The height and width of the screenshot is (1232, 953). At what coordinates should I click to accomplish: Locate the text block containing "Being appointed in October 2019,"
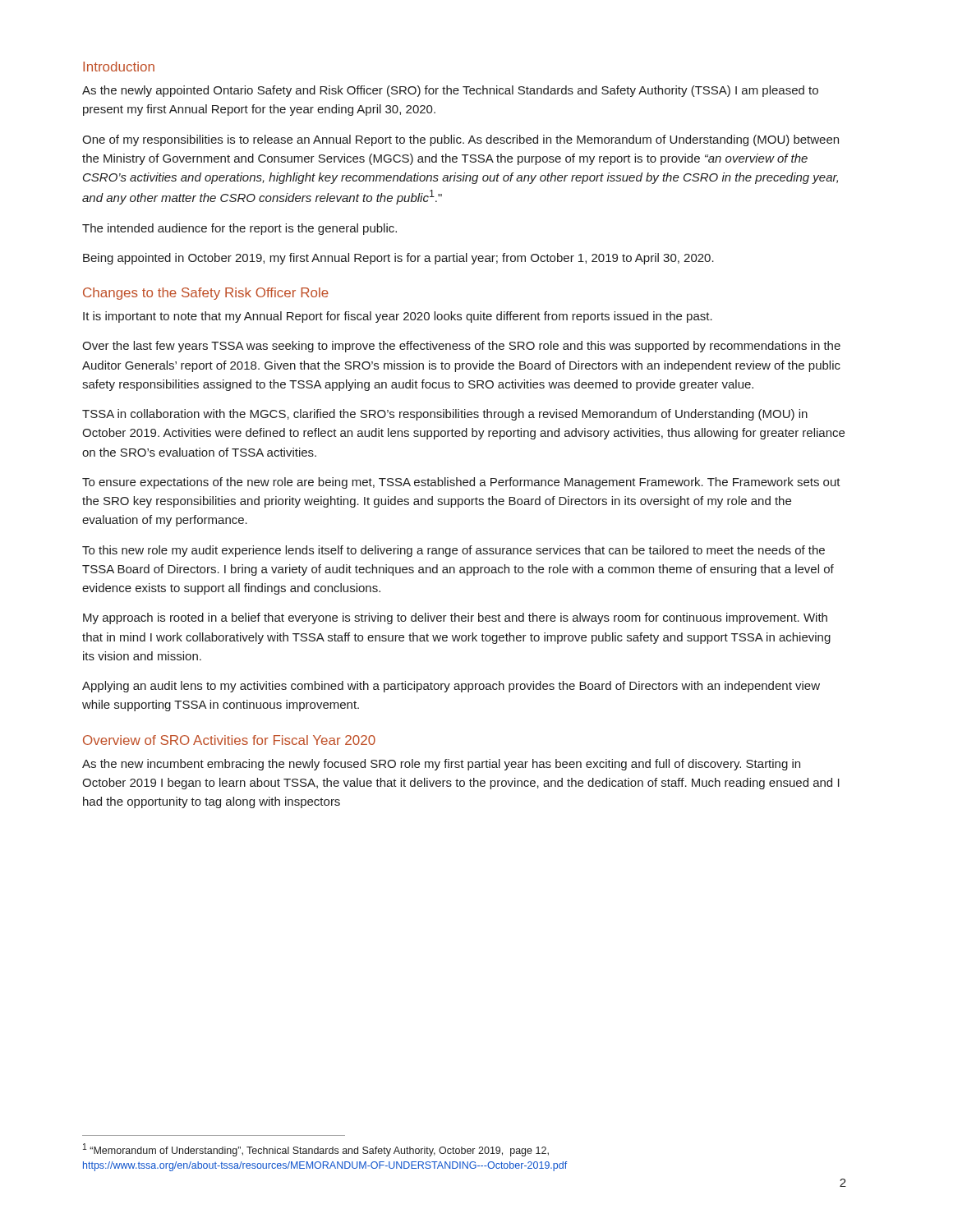click(x=464, y=257)
